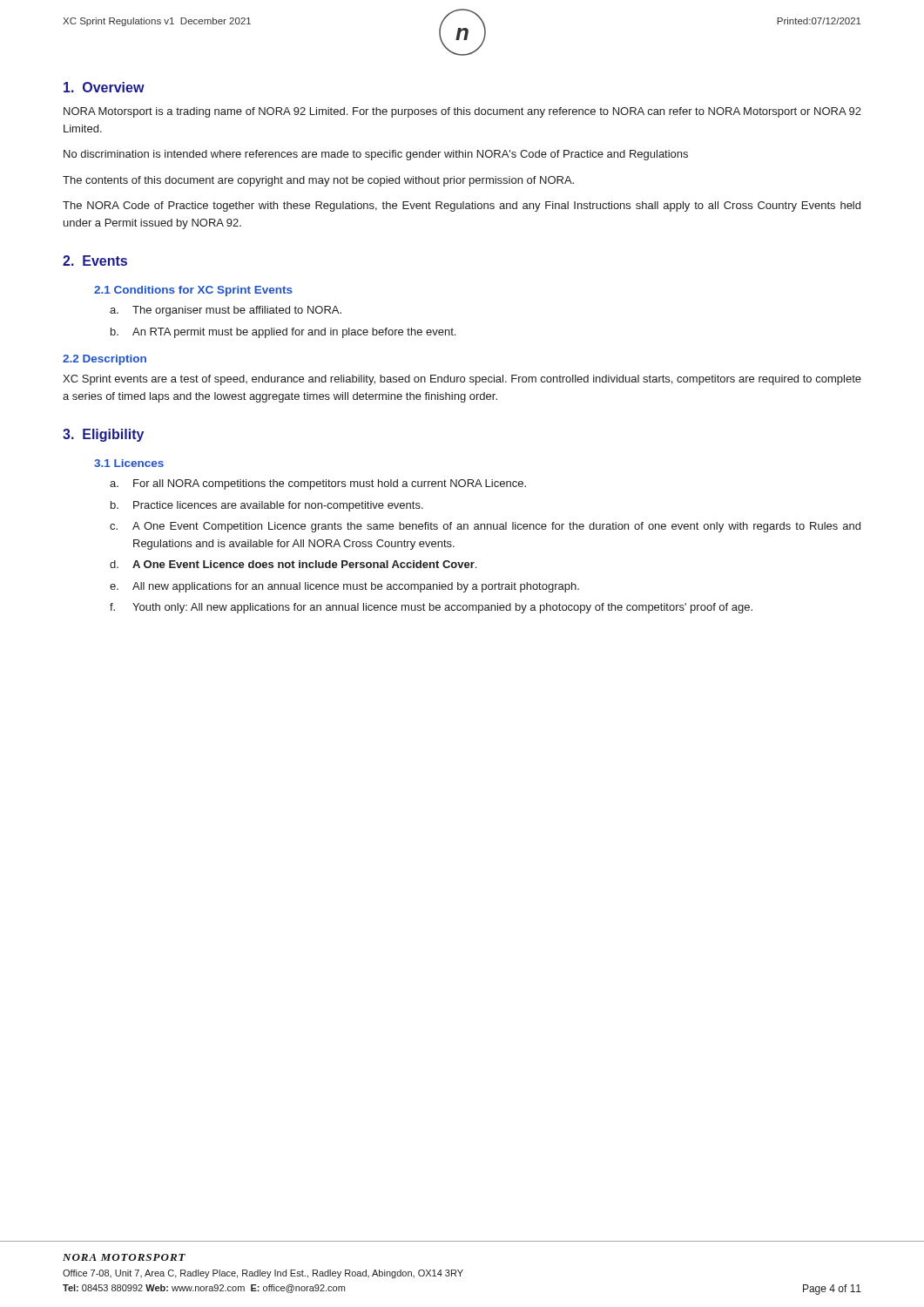
Task: Select the region starting "b. Practice licences are available for non-competitive"
Action: (x=267, y=506)
